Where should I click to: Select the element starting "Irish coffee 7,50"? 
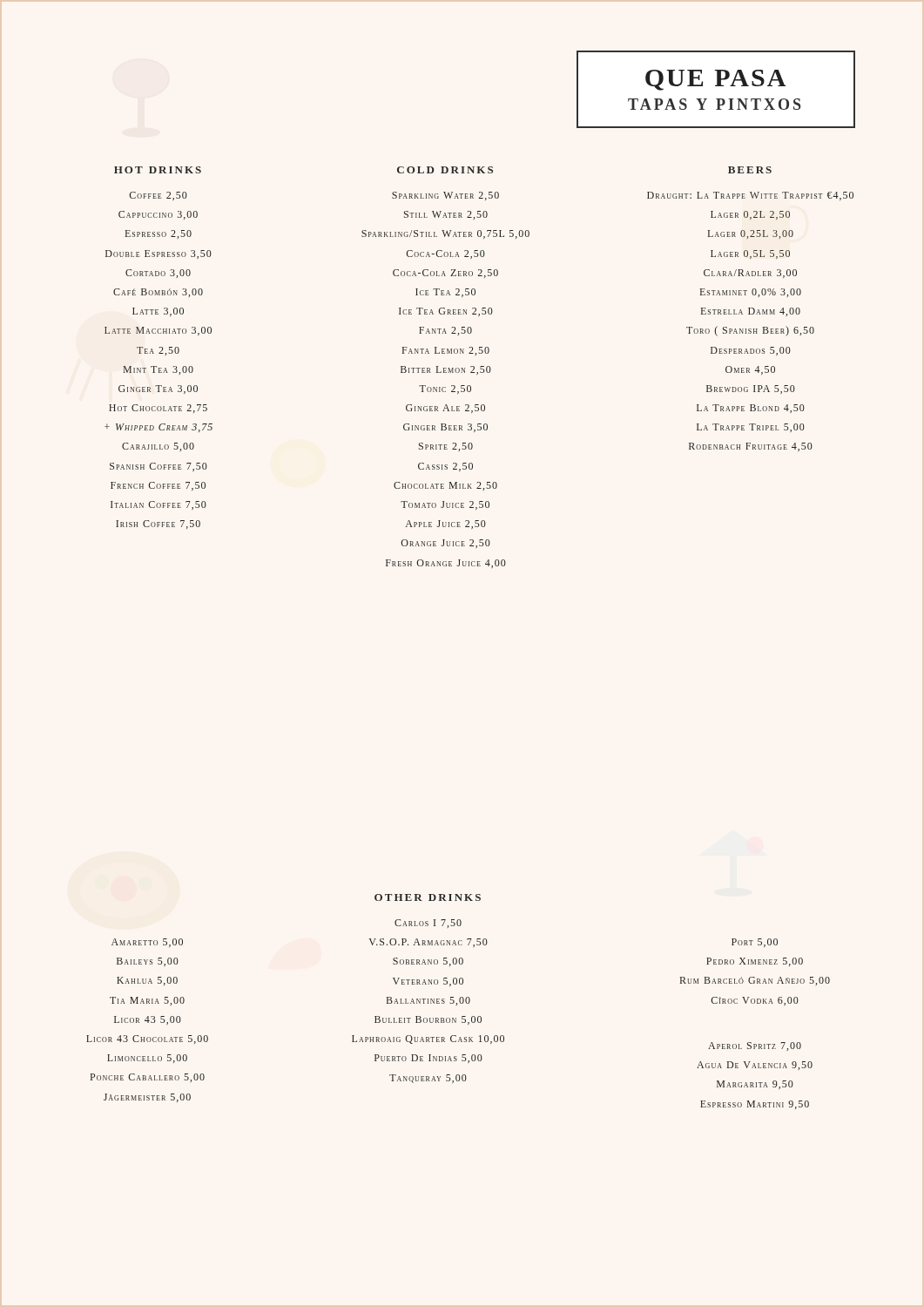click(x=158, y=524)
